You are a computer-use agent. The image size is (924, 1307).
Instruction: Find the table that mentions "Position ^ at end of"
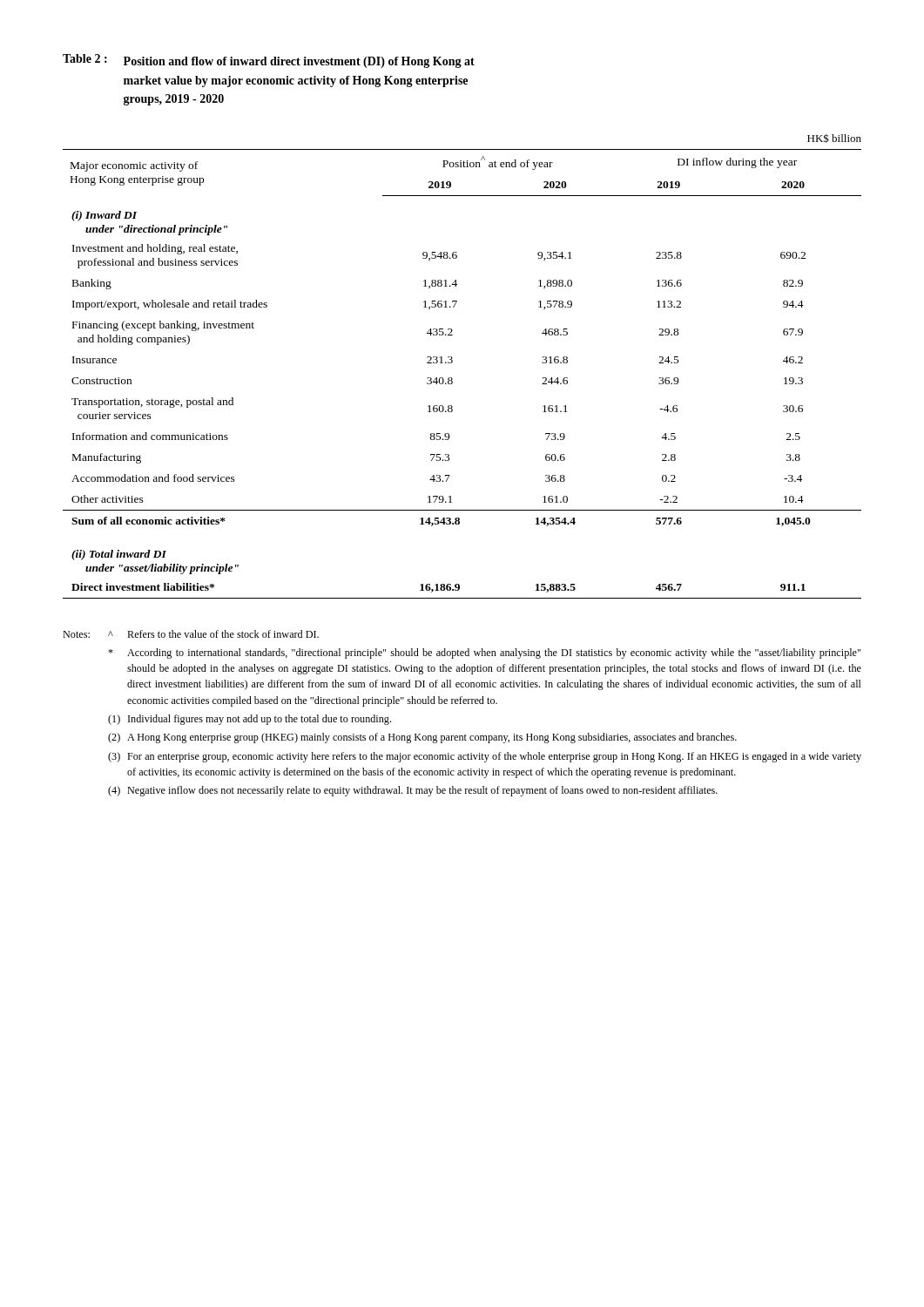click(462, 379)
